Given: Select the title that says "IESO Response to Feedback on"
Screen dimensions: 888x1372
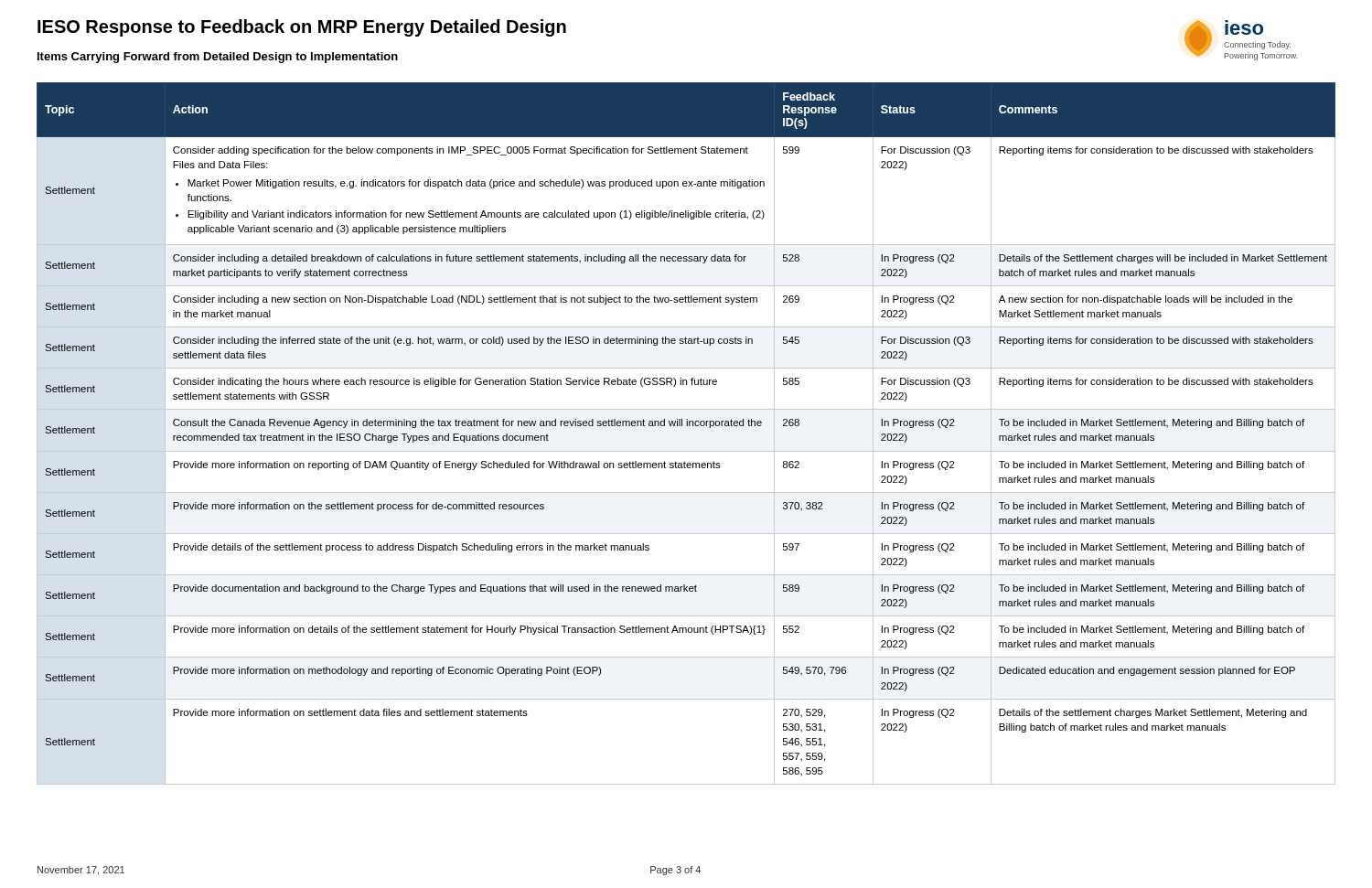Looking at the screenshot, I should click(x=302, y=27).
